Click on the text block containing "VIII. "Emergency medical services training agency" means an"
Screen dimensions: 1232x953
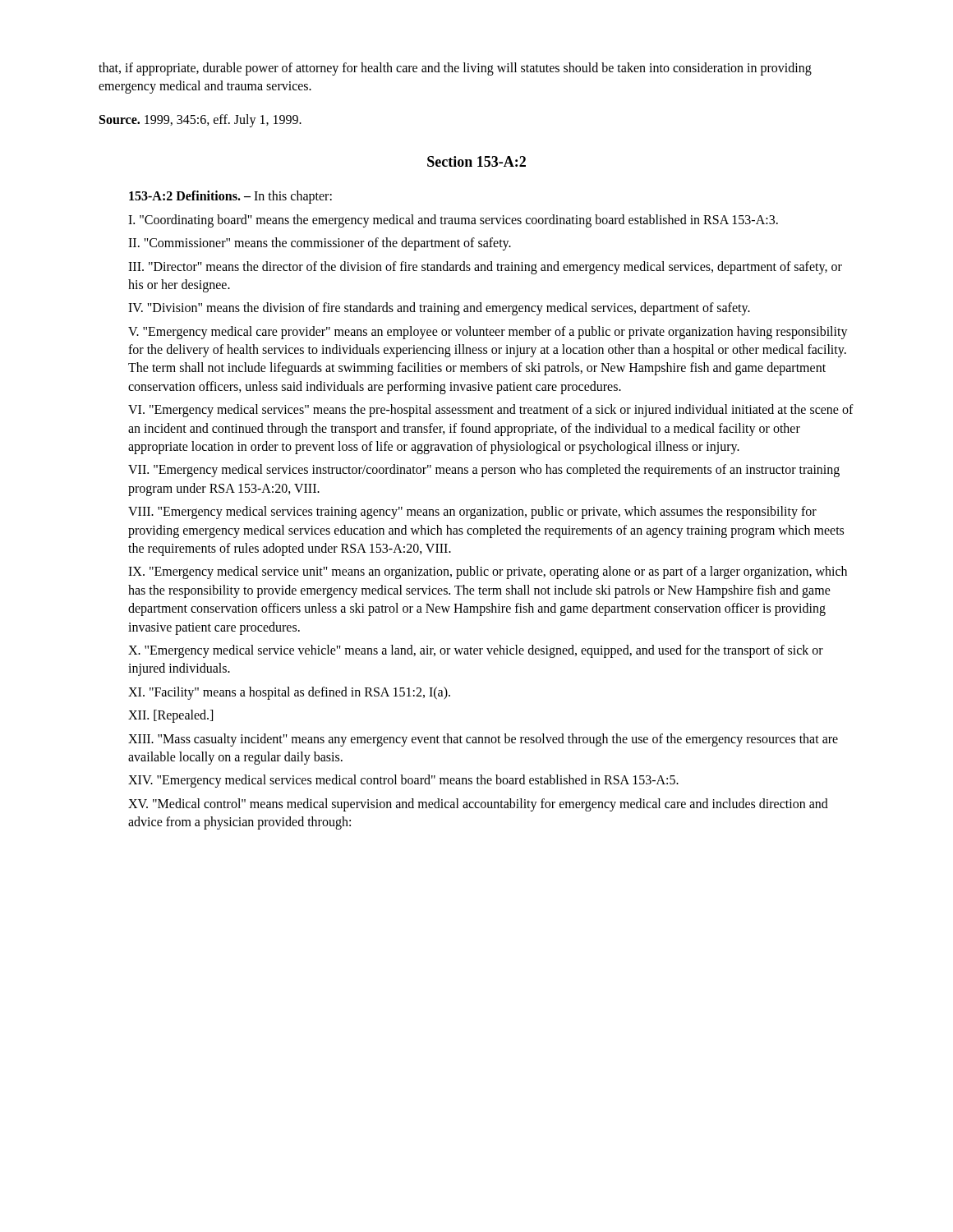(491, 530)
